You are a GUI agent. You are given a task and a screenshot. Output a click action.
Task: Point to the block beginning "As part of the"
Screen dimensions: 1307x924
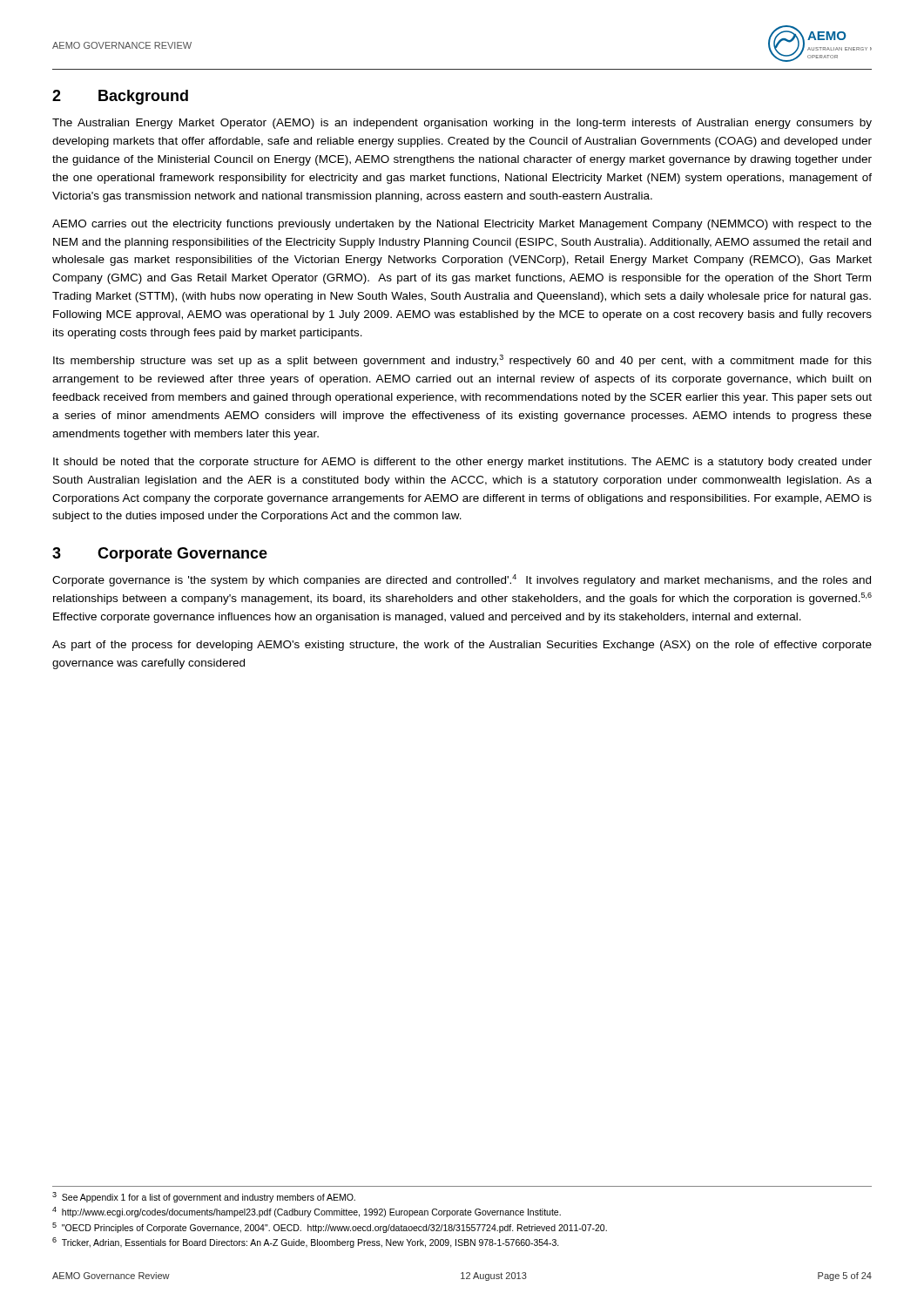pos(462,654)
